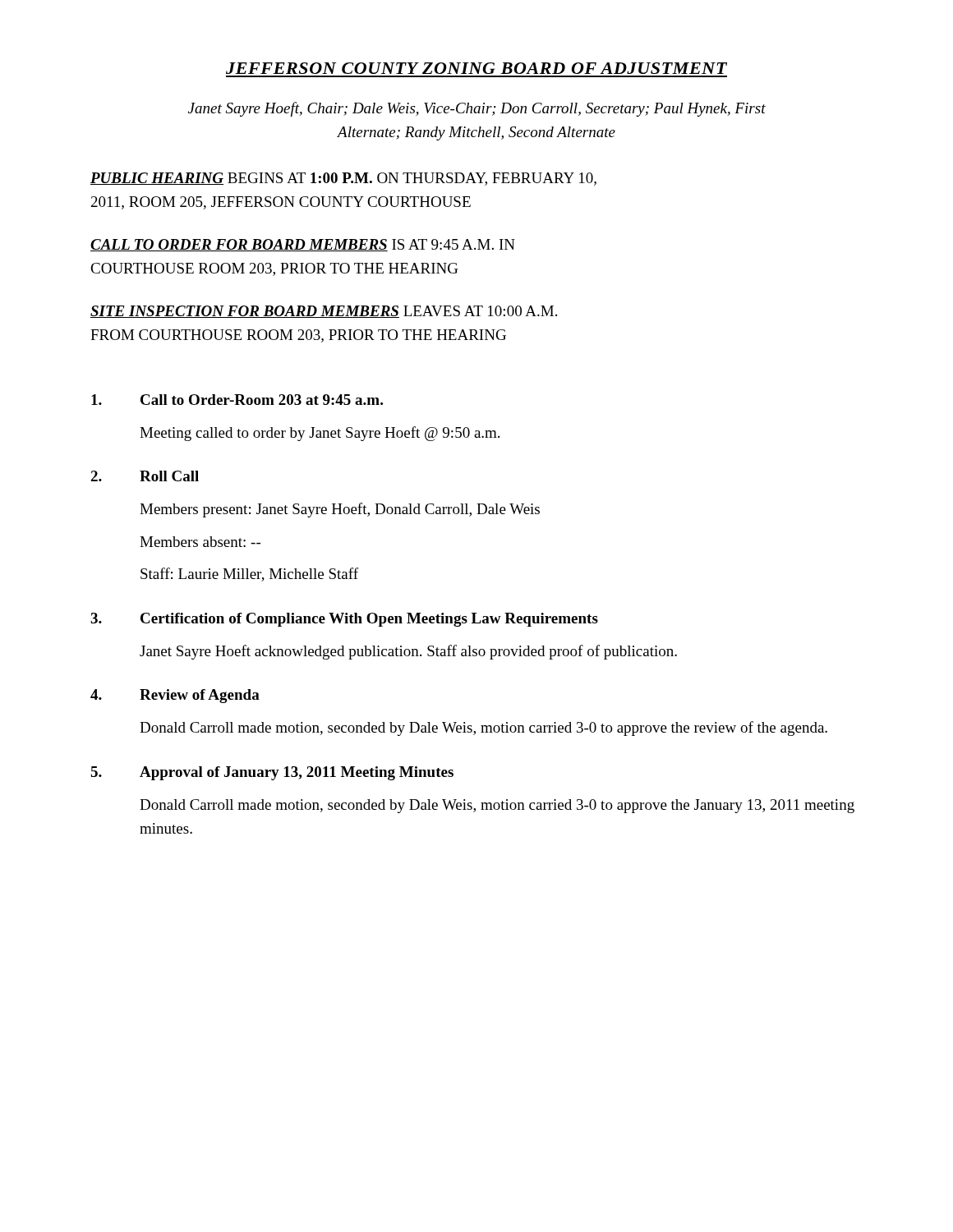Screen dimensions: 1232x953
Task: Find the list item that says "2. Roll Call Members present: Janet Sayre Hoeft,"
Action: 145,476
